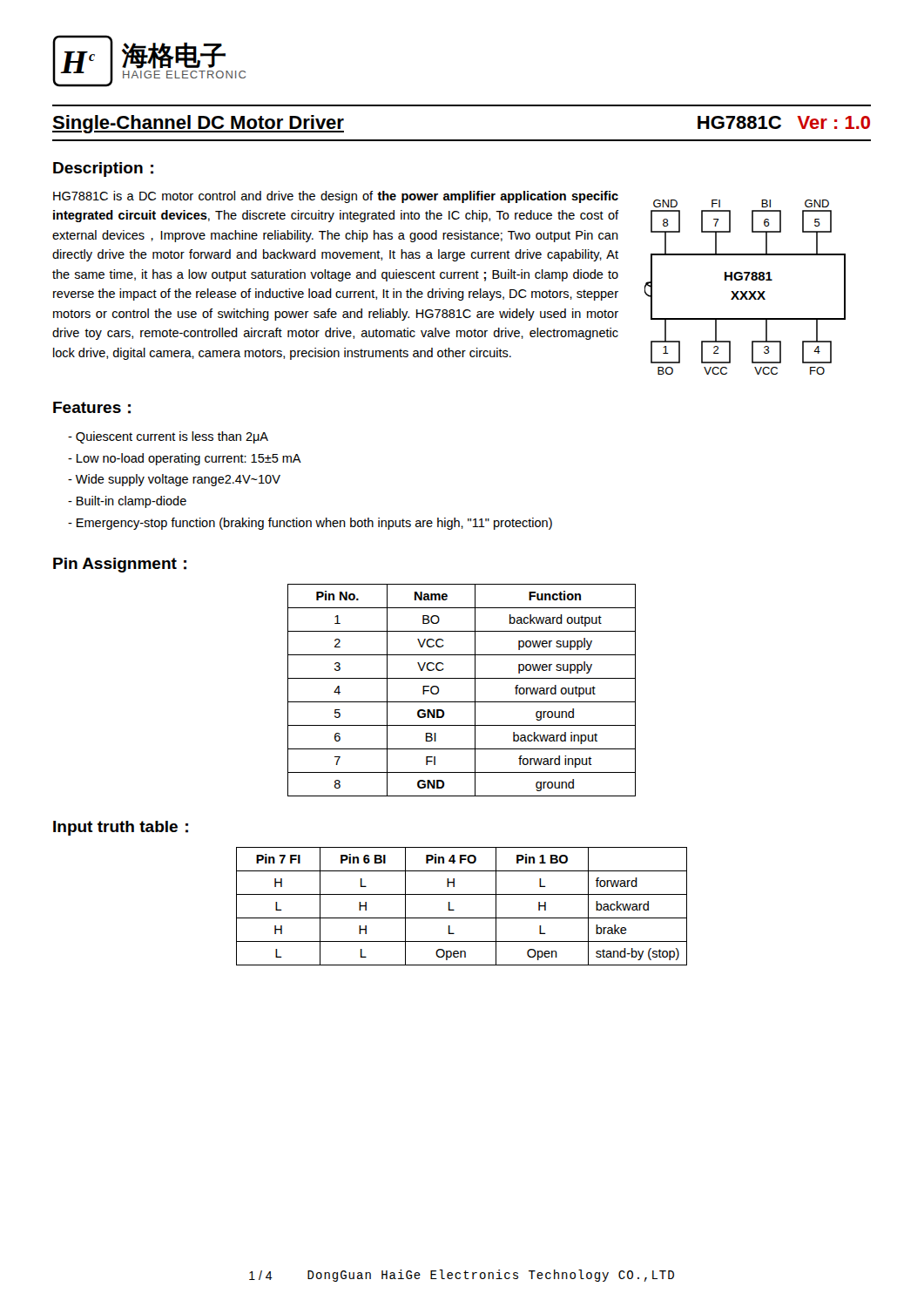Select the schematic
The image size is (924, 1307).
pos(758,288)
